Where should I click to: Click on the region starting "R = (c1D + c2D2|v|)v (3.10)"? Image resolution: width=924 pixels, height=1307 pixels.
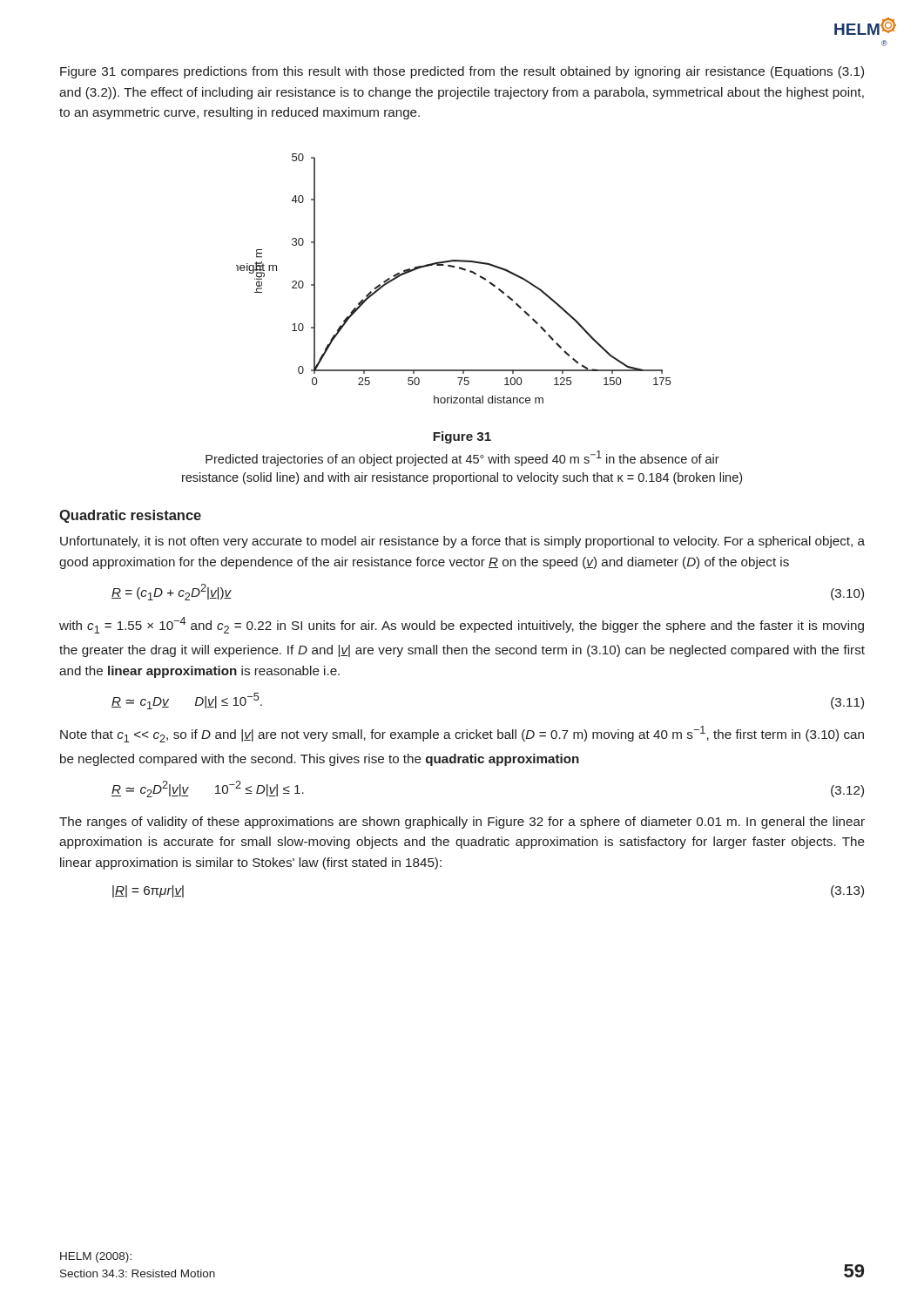coord(170,592)
